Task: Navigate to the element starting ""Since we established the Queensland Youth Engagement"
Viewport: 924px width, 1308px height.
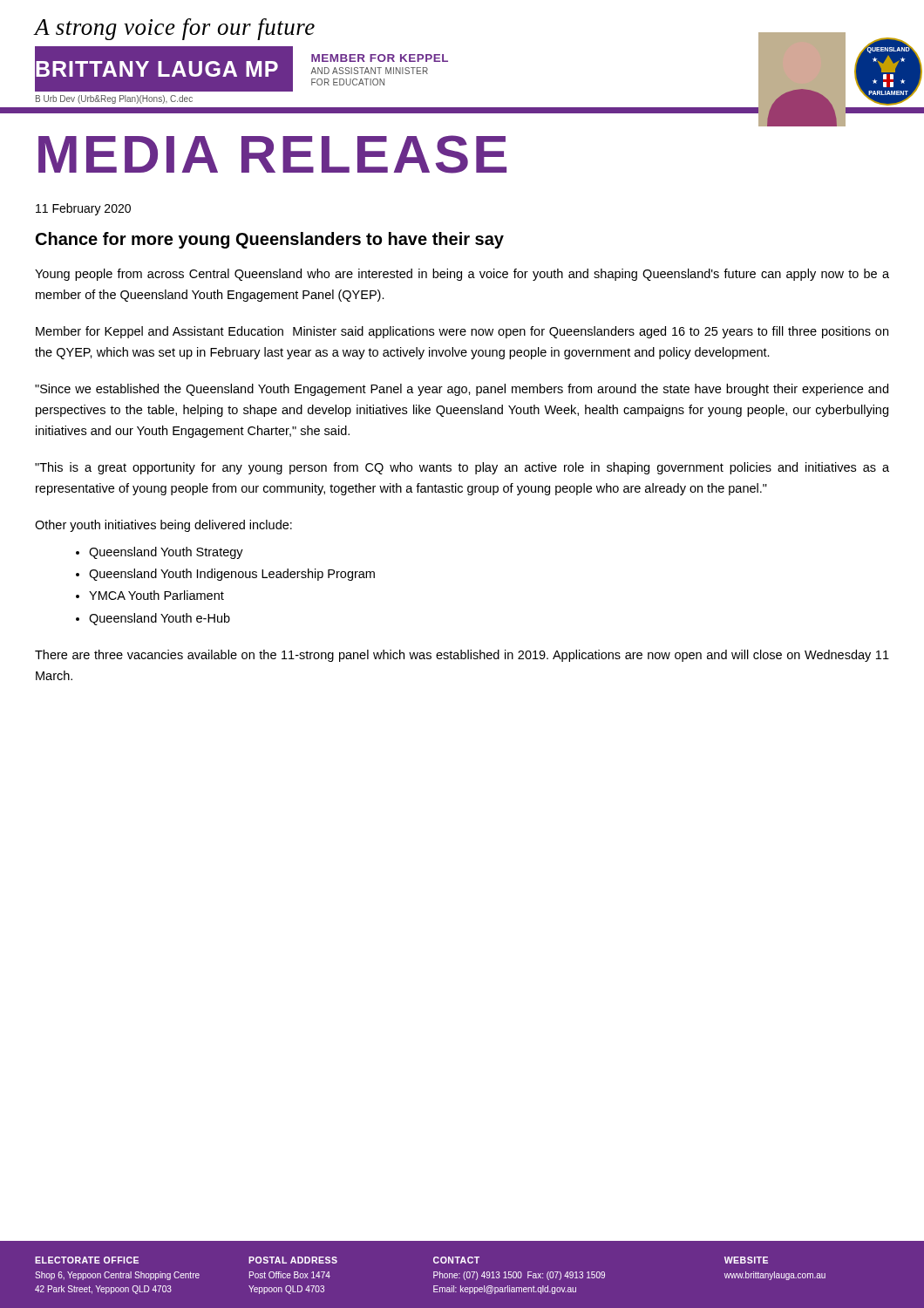Action: [462, 410]
